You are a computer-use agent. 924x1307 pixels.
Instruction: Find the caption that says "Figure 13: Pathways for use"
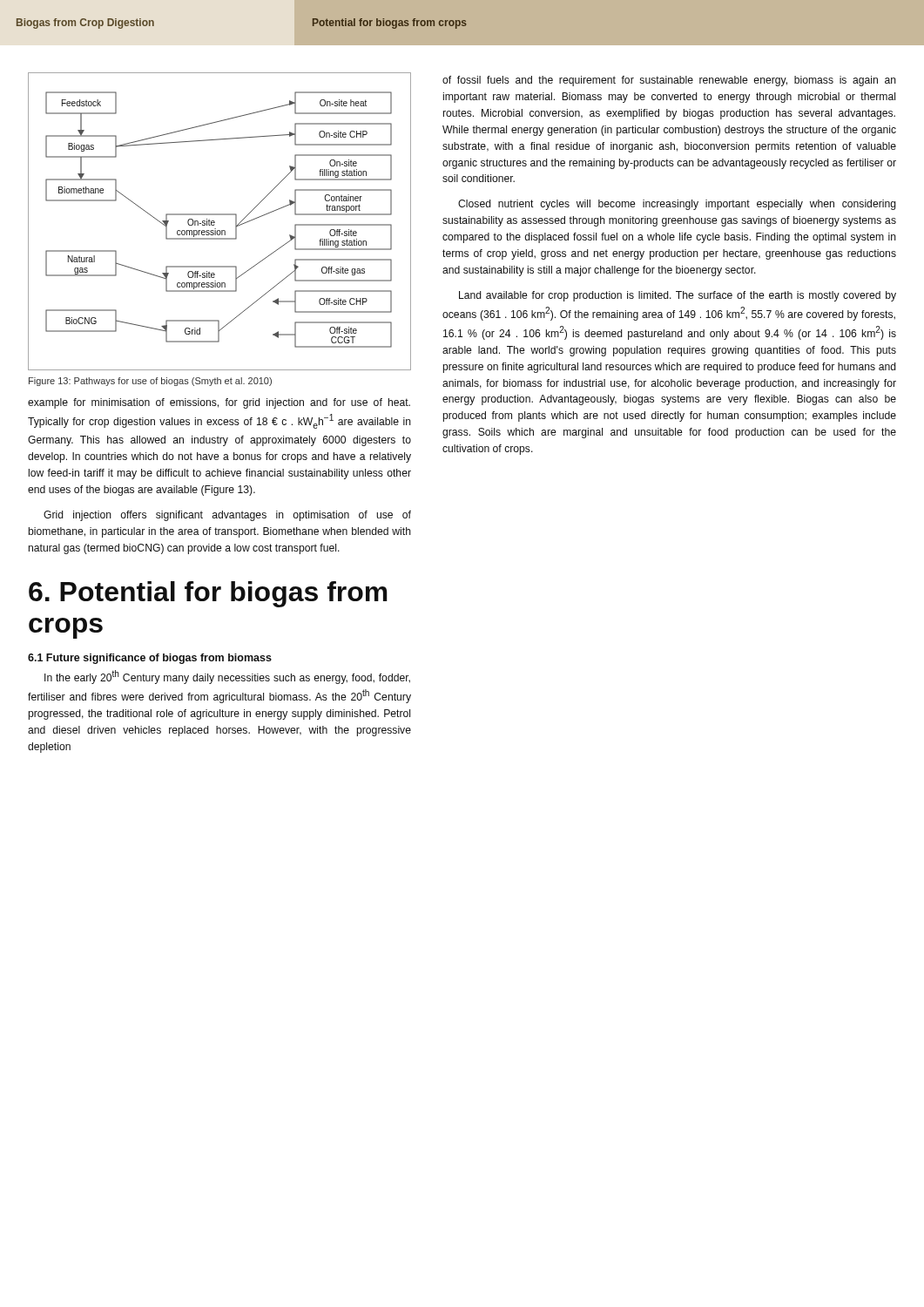[150, 381]
